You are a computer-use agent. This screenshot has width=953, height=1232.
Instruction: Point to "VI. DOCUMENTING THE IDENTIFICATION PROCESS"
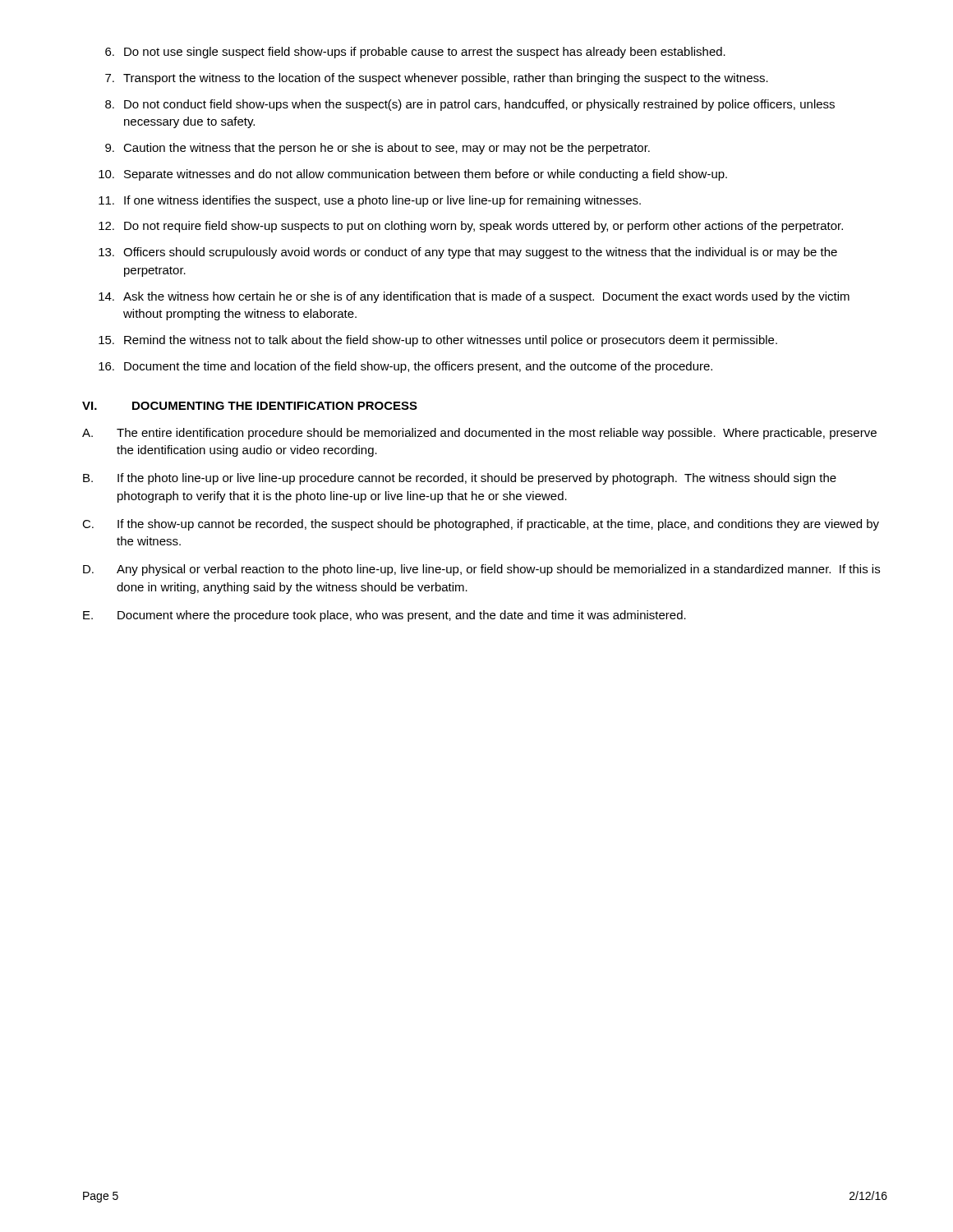[250, 405]
